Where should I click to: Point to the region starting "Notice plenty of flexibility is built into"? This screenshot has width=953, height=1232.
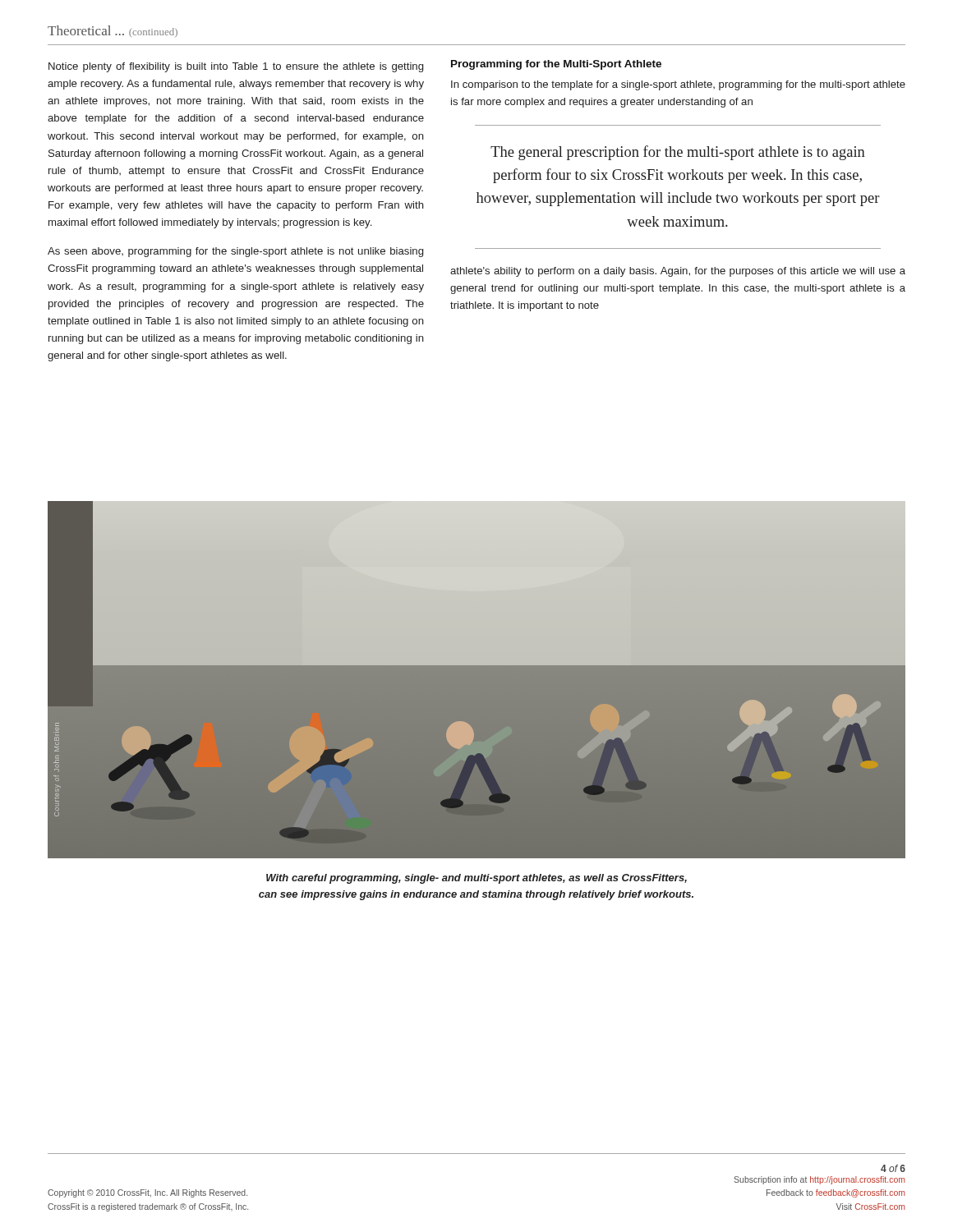point(236,144)
